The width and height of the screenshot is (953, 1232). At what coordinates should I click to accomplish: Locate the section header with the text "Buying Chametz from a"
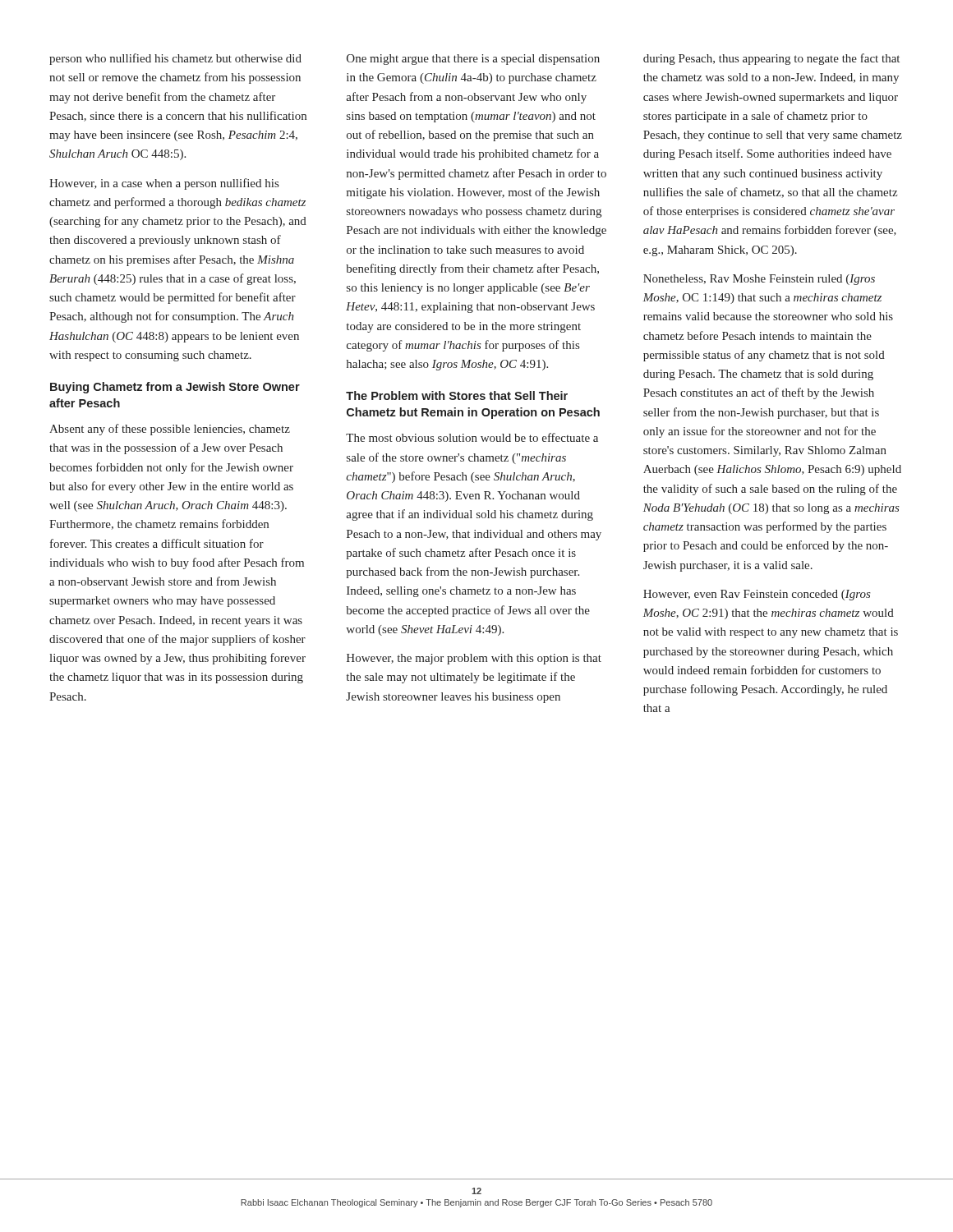tap(180, 396)
